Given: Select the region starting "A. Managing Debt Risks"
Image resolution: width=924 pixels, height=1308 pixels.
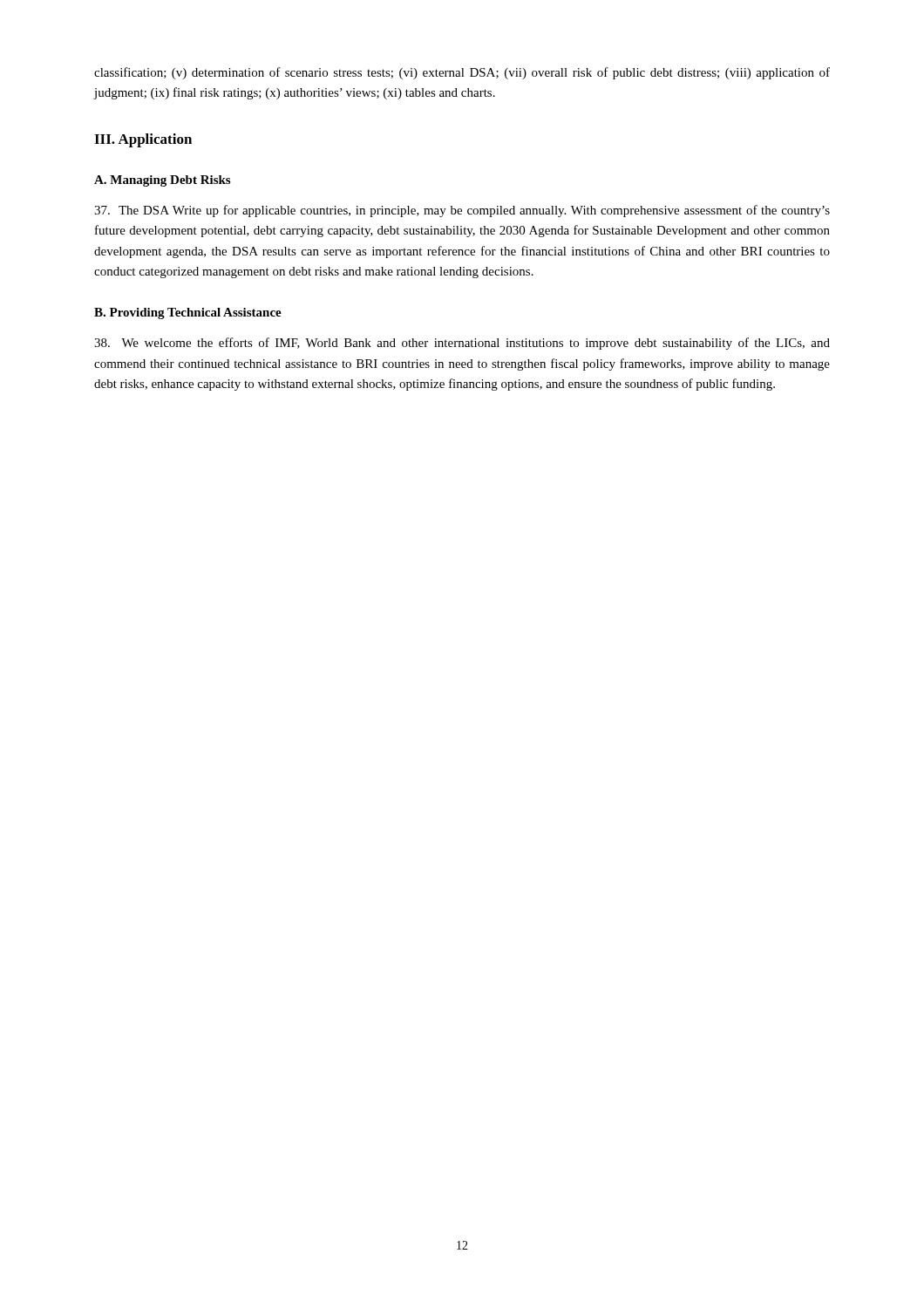Looking at the screenshot, I should [x=162, y=180].
